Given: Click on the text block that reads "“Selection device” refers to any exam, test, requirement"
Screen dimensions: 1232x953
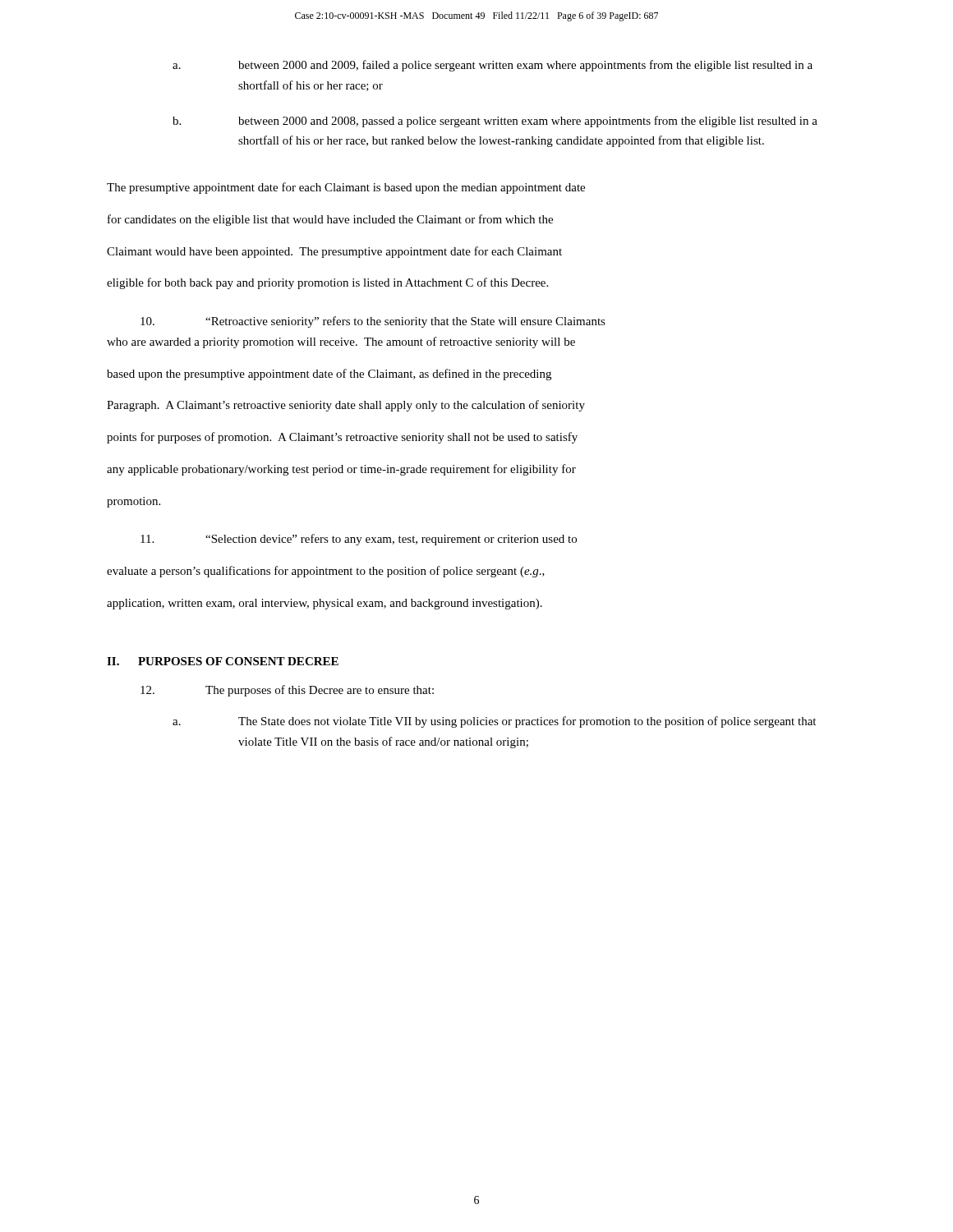Looking at the screenshot, I should 476,571.
